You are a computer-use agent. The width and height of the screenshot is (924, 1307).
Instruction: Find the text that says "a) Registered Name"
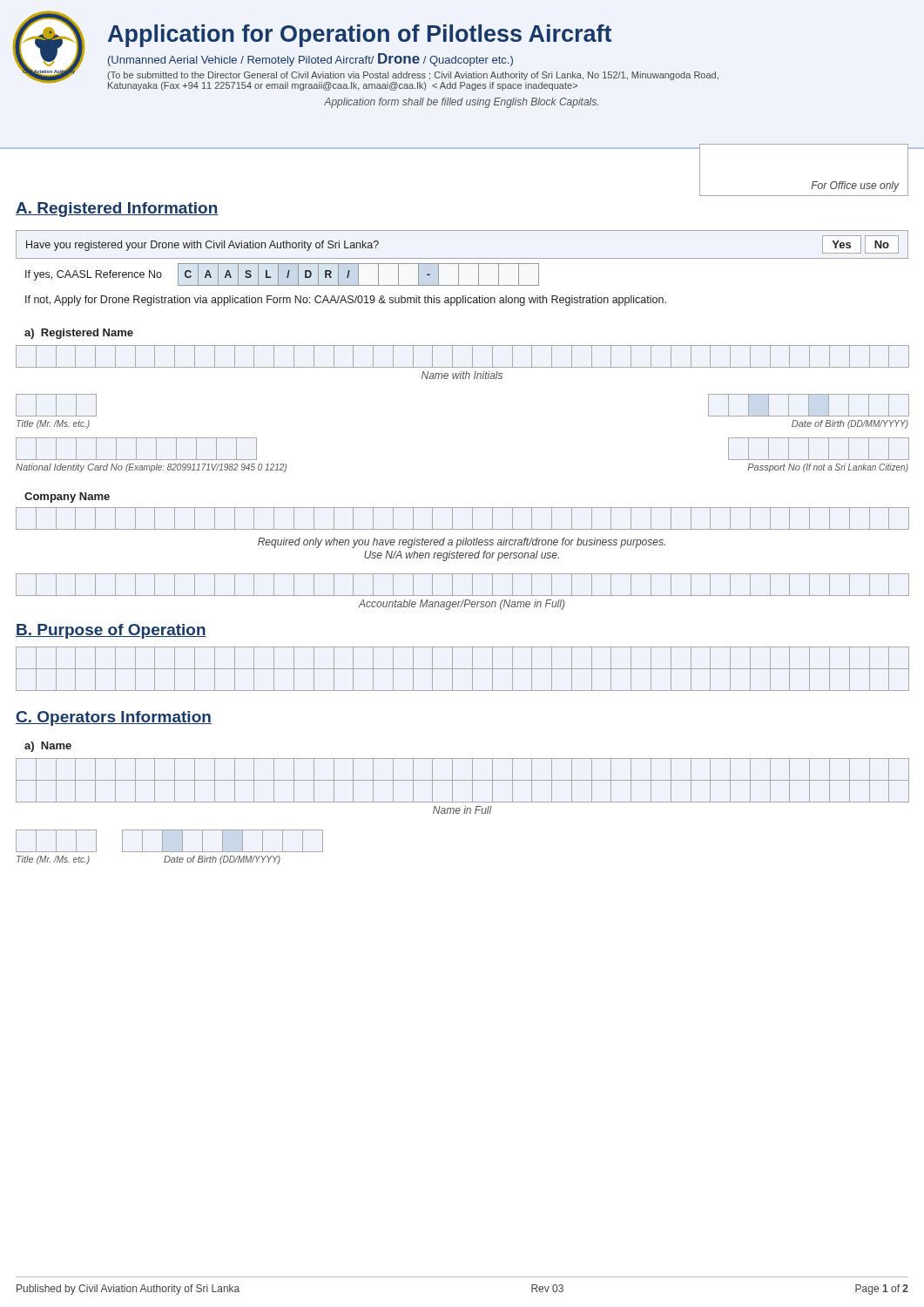(79, 332)
